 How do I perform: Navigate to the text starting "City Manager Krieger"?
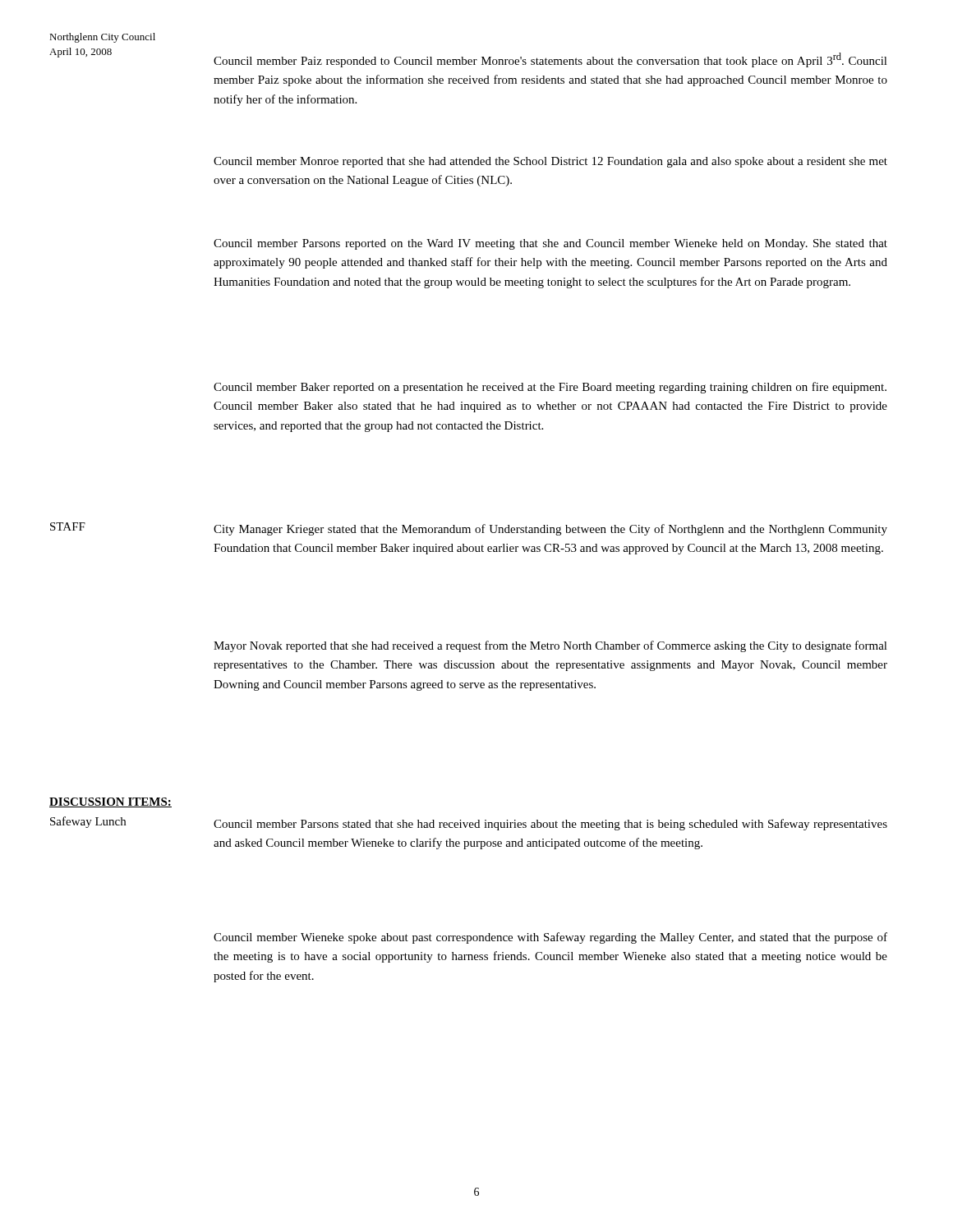pos(550,539)
